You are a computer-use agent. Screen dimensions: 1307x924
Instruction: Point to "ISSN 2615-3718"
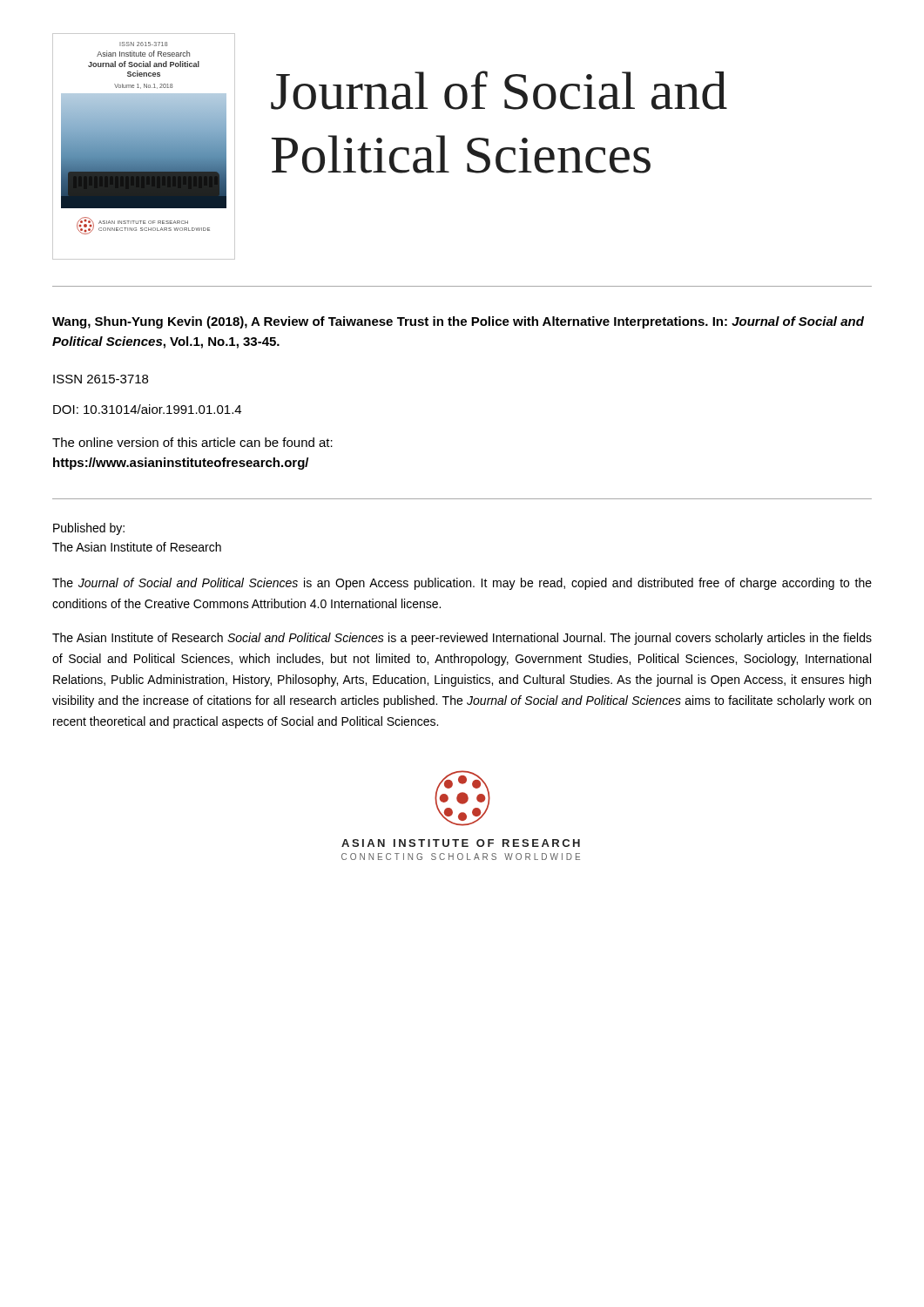pyautogui.click(x=101, y=378)
